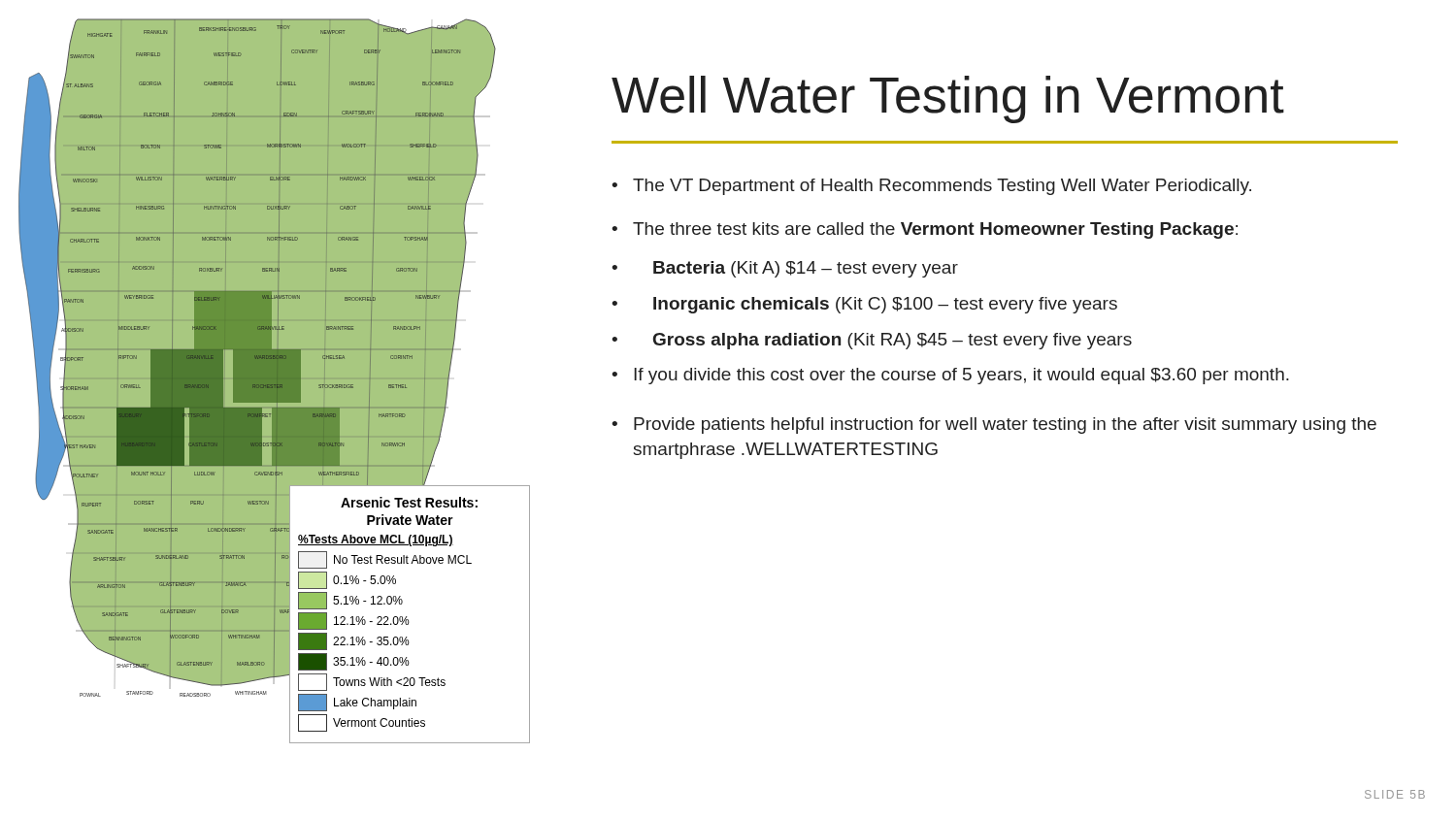This screenshot has height=819, width=1456.
Task: Locate the text starting "Gross alpha radiation (Kit RA)"
Action: tap(892, 339)
